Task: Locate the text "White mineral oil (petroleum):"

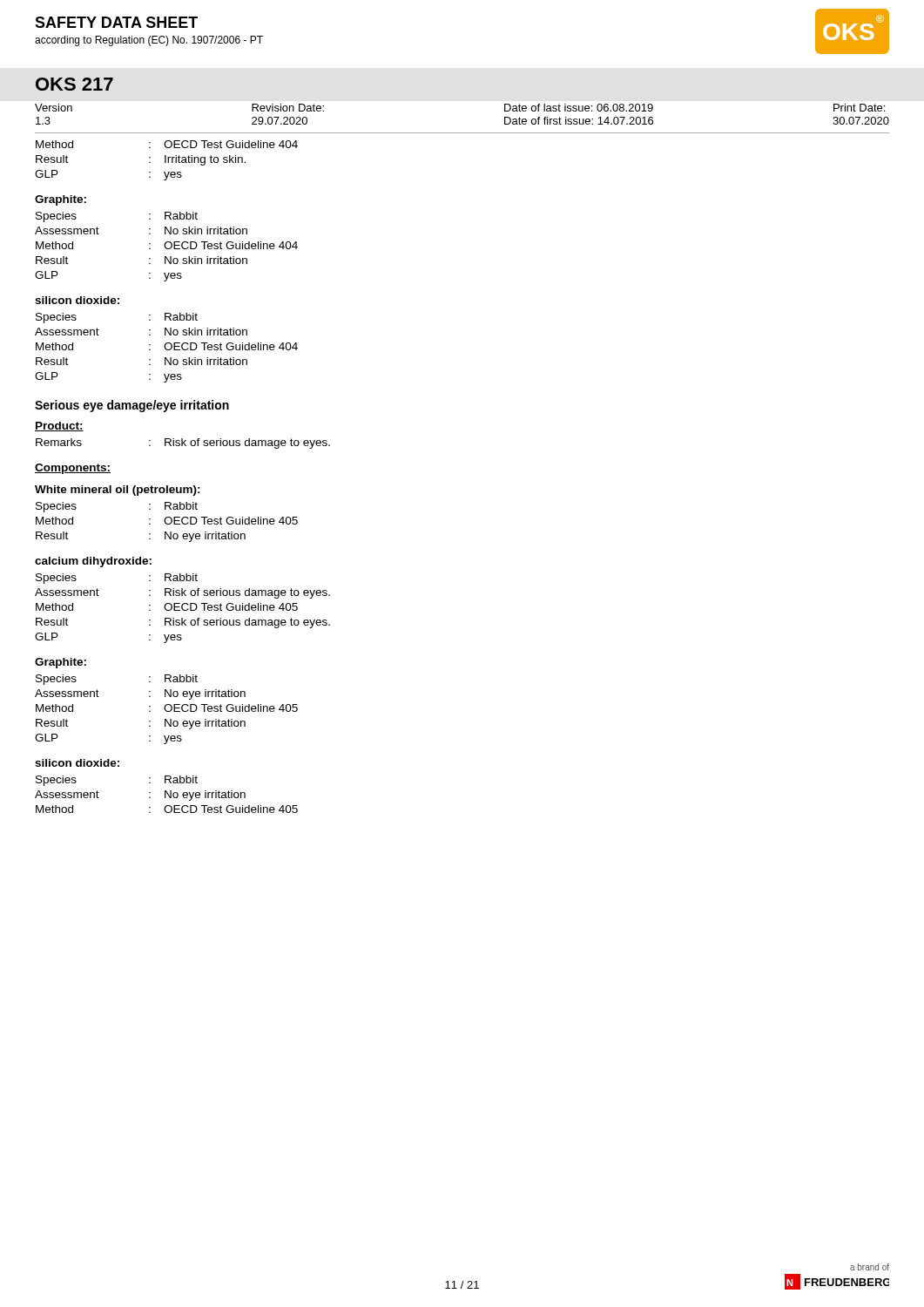Action: coord(118,489)
